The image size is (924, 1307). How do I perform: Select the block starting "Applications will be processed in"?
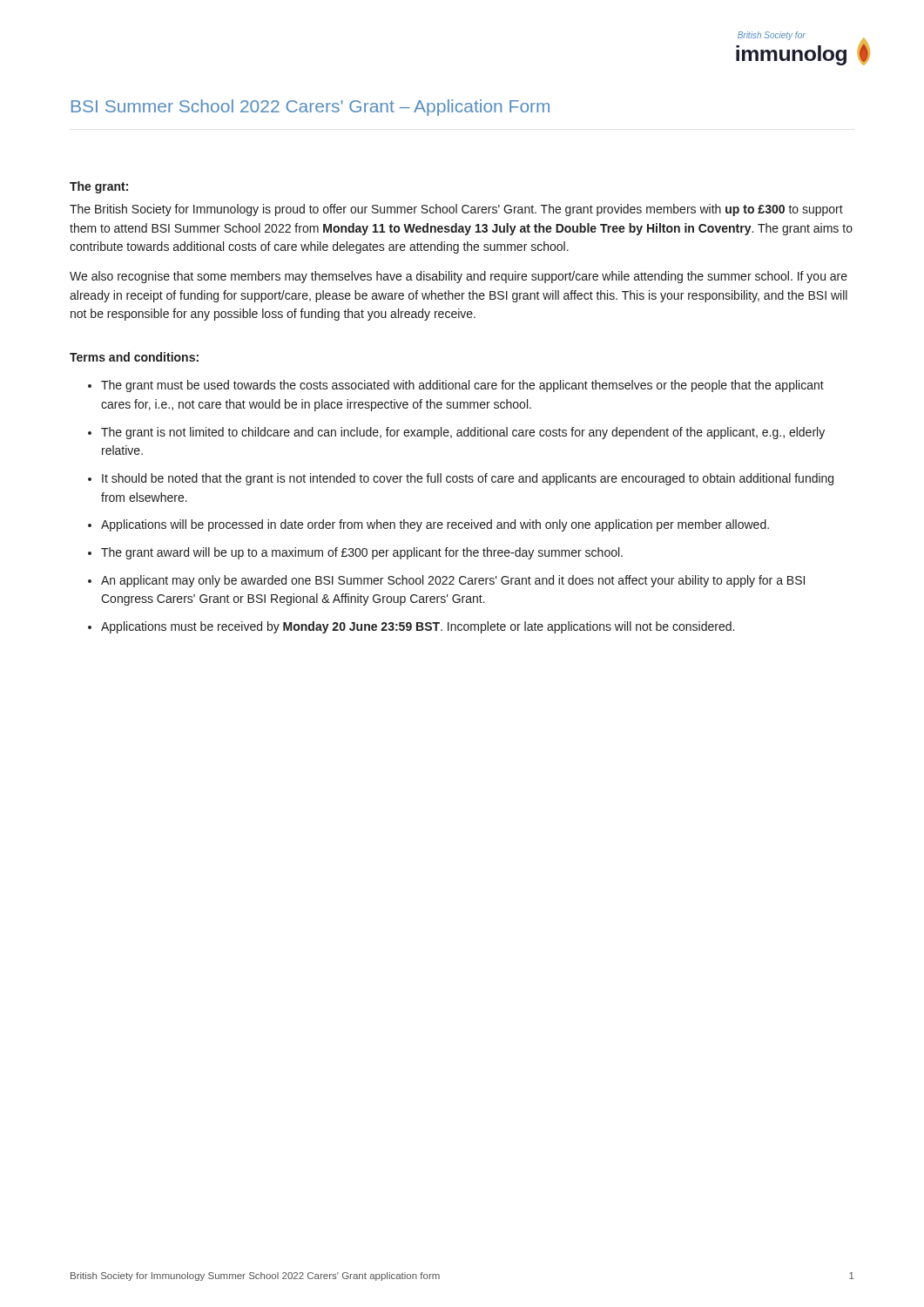point(435,525)
